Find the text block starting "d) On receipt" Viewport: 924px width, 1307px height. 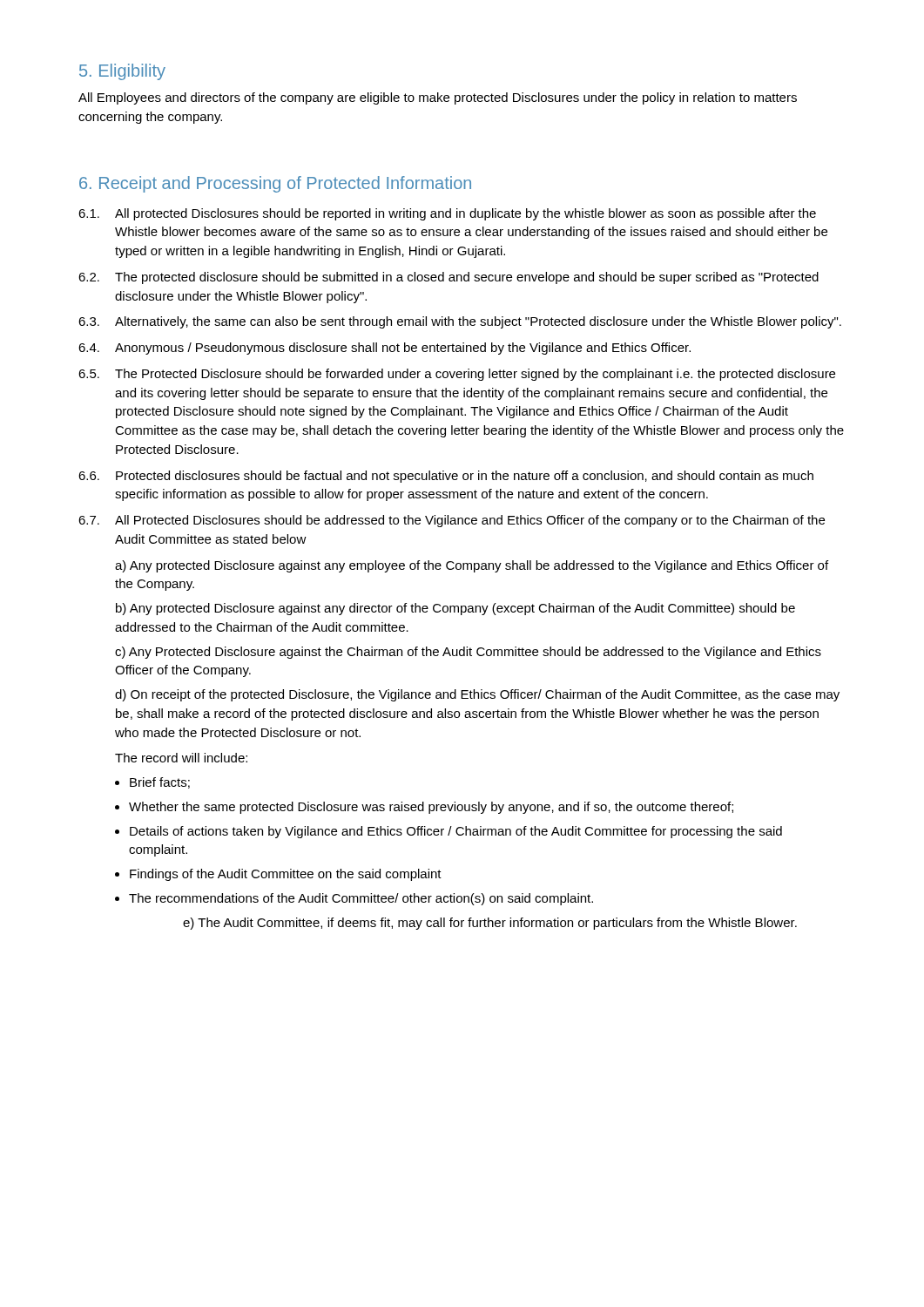[x=477, y=713]
